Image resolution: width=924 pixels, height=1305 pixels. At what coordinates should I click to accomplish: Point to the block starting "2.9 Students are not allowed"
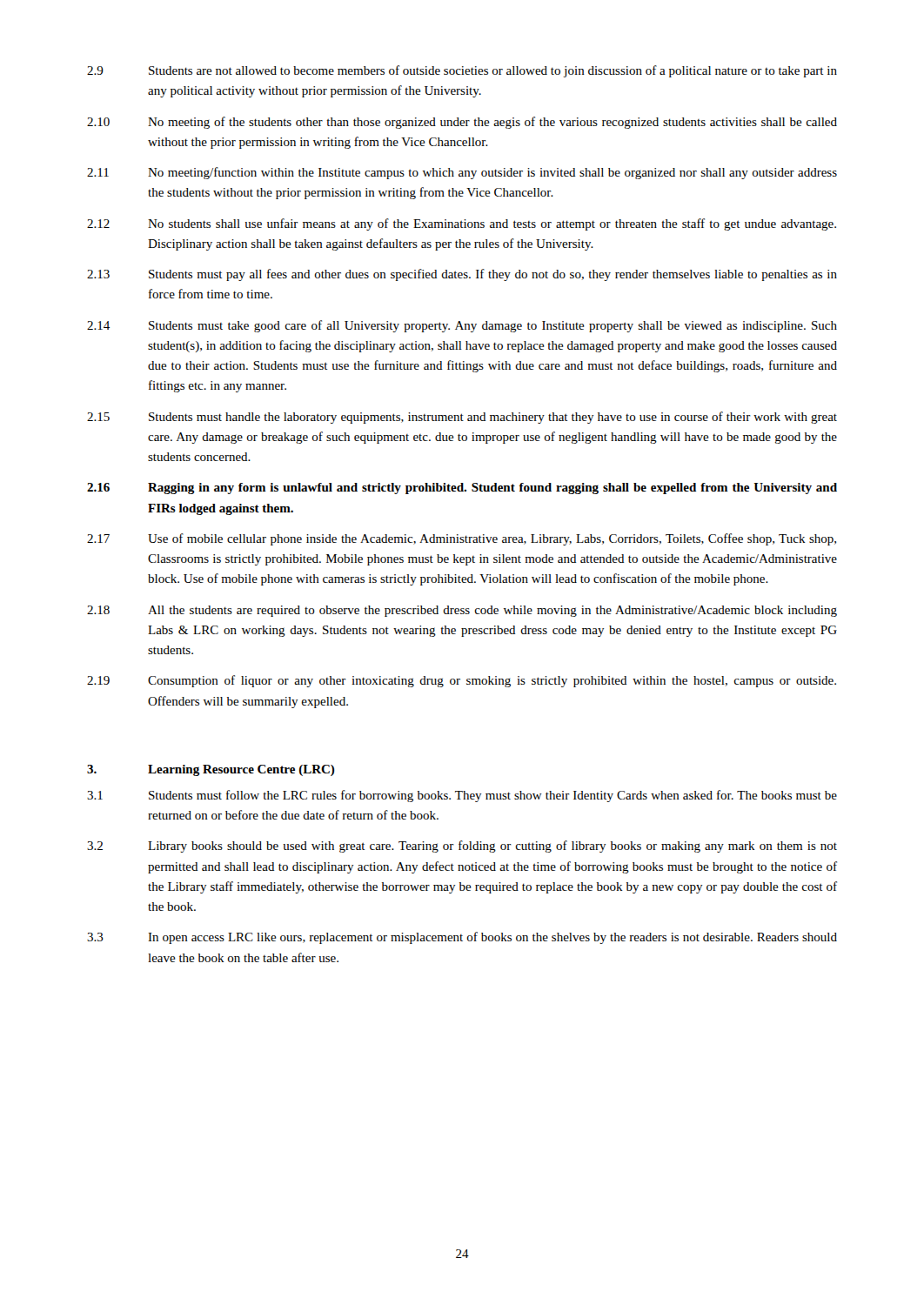click(x=462, y=81)
